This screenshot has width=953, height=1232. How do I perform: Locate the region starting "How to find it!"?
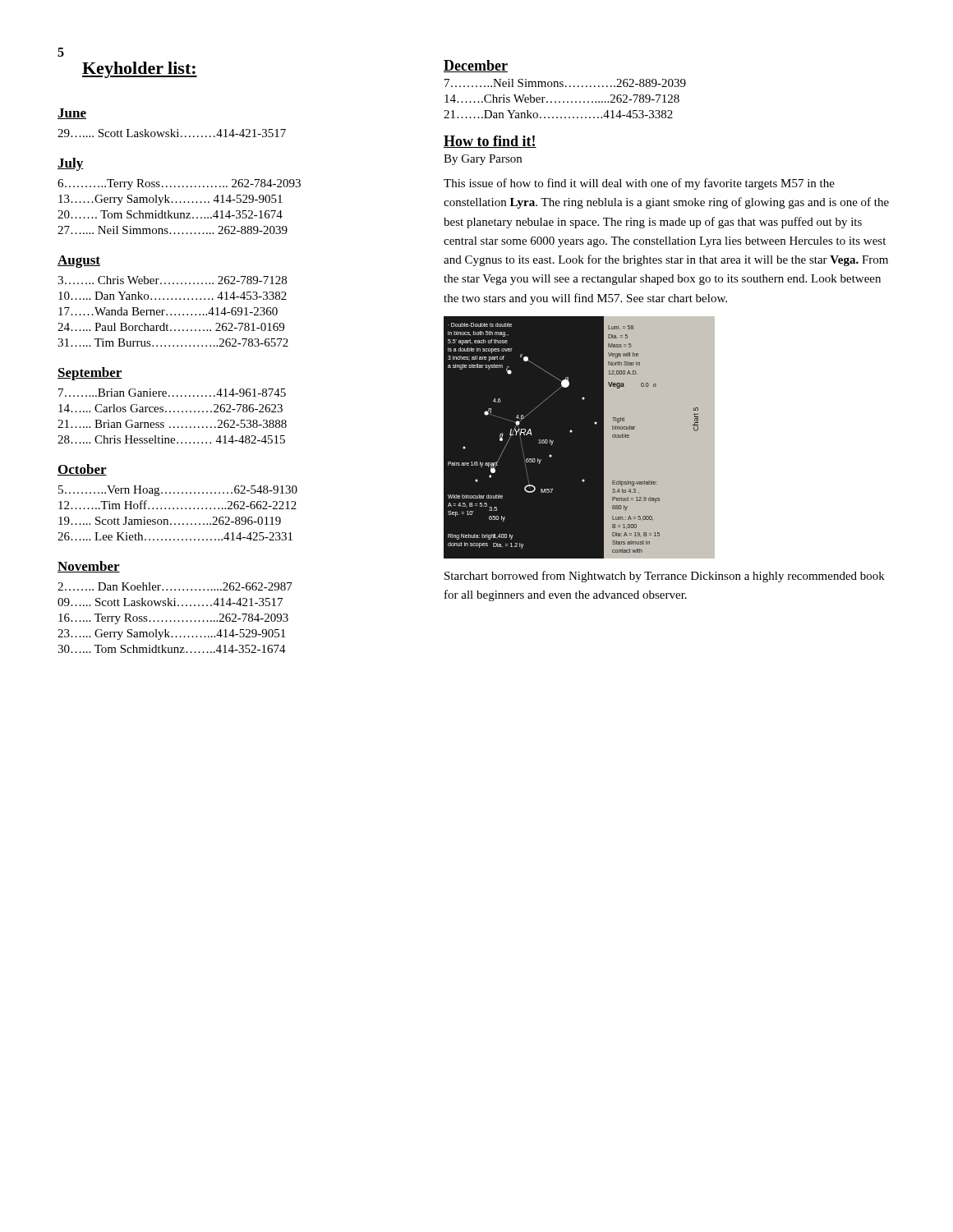click(x=490, y=142)
